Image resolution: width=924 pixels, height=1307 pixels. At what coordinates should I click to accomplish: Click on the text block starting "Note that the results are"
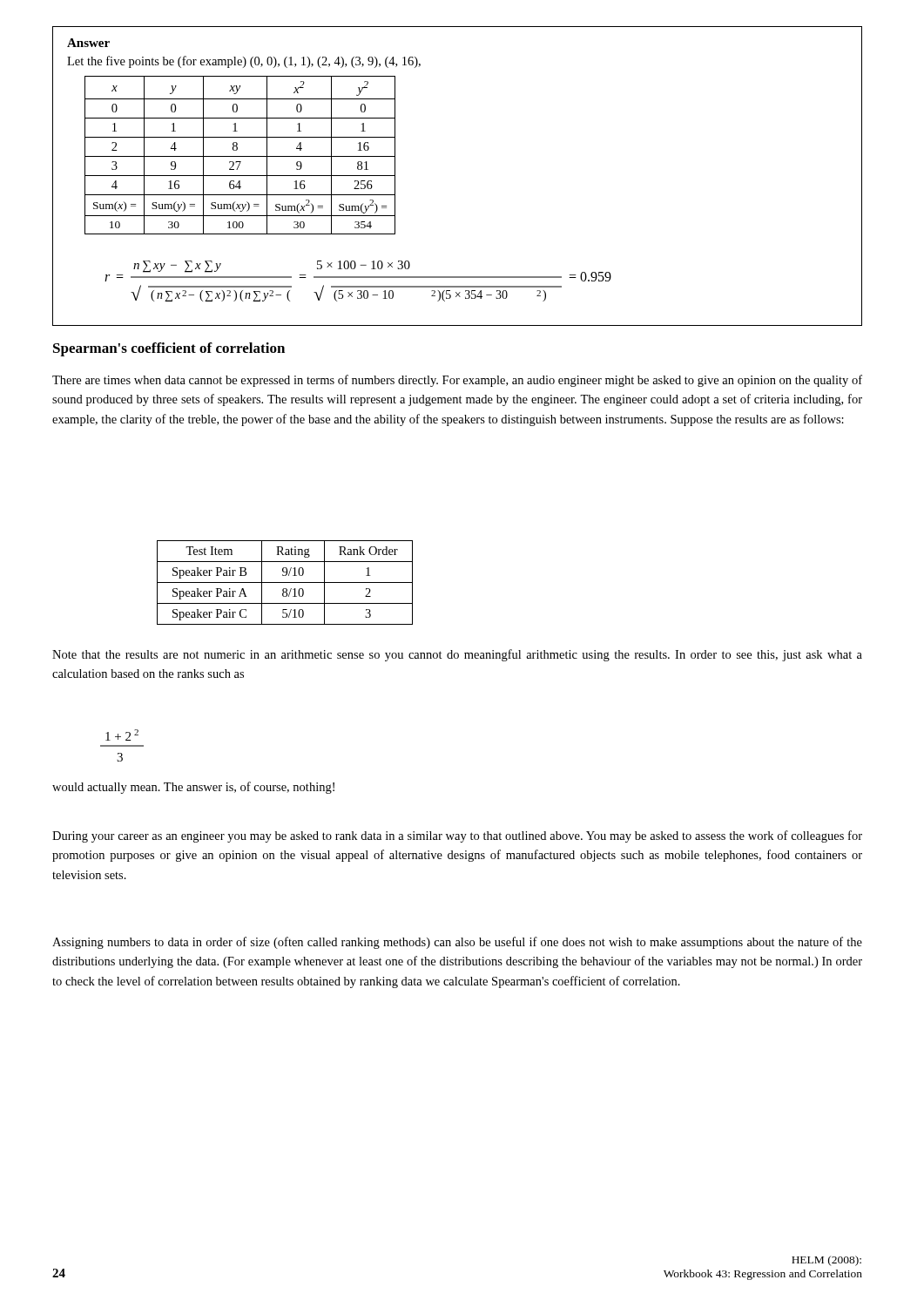pos(457,664)
